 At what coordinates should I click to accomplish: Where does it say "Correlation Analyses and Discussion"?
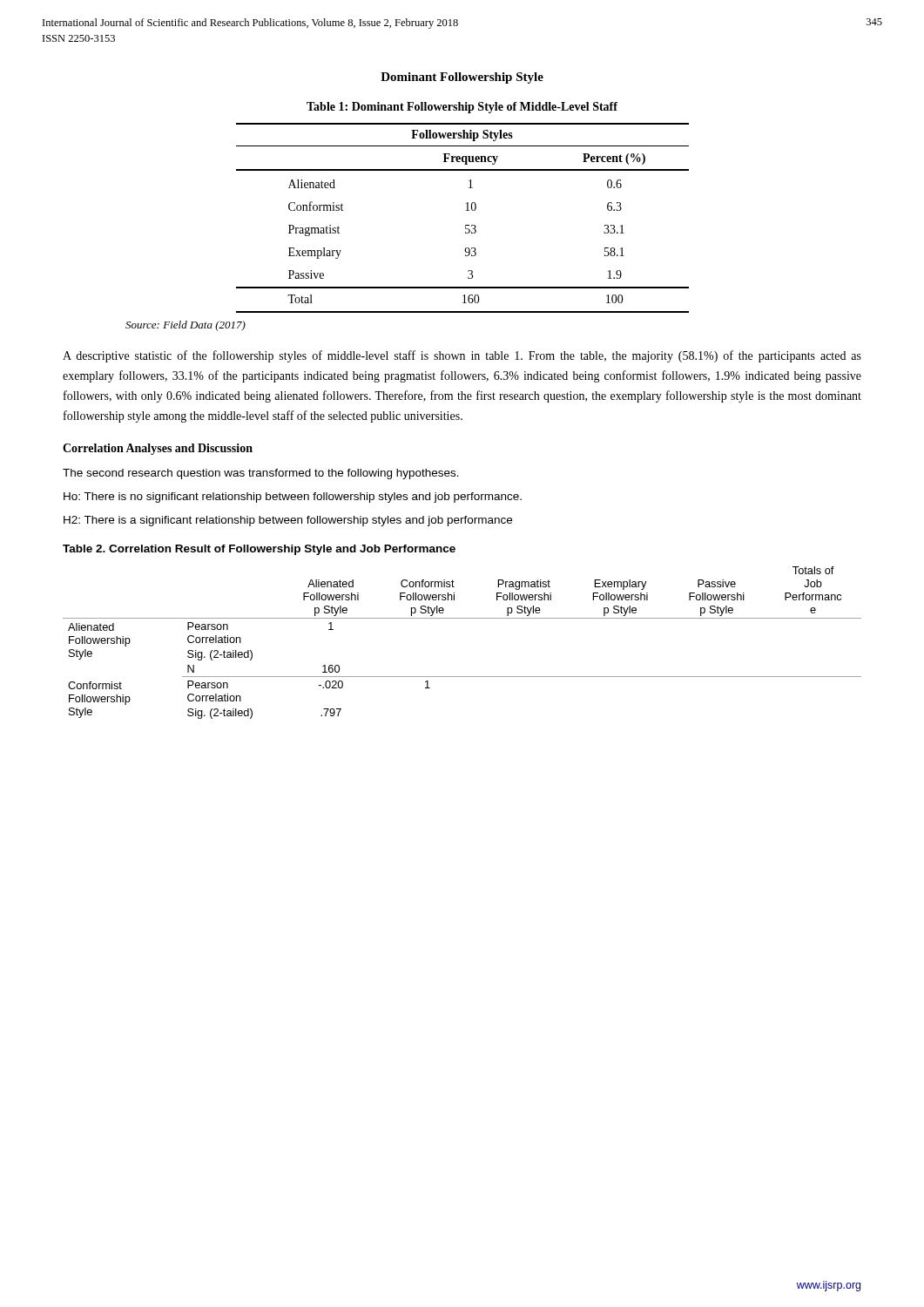pos(158,449)
